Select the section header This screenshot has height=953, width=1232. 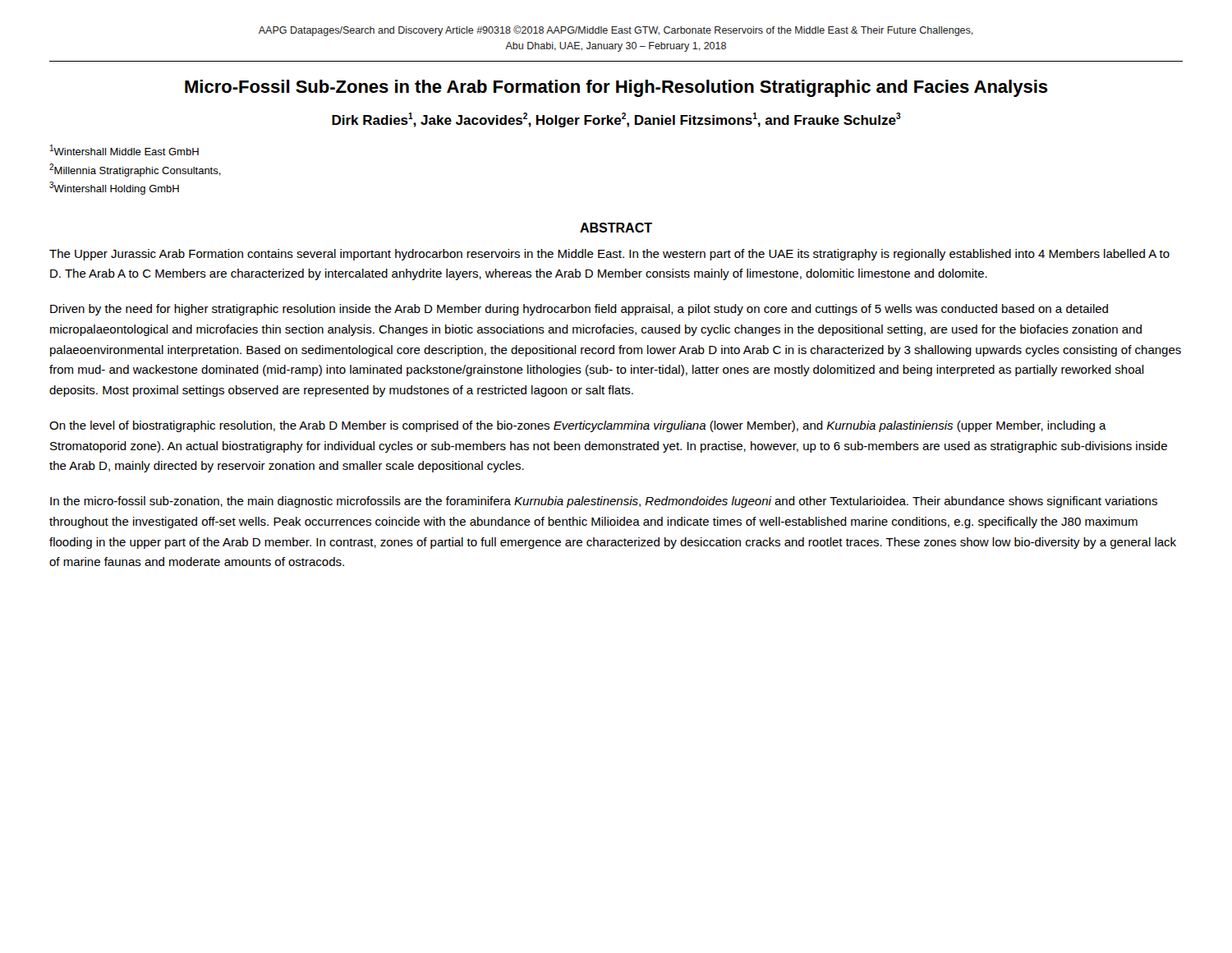(616, 228)
